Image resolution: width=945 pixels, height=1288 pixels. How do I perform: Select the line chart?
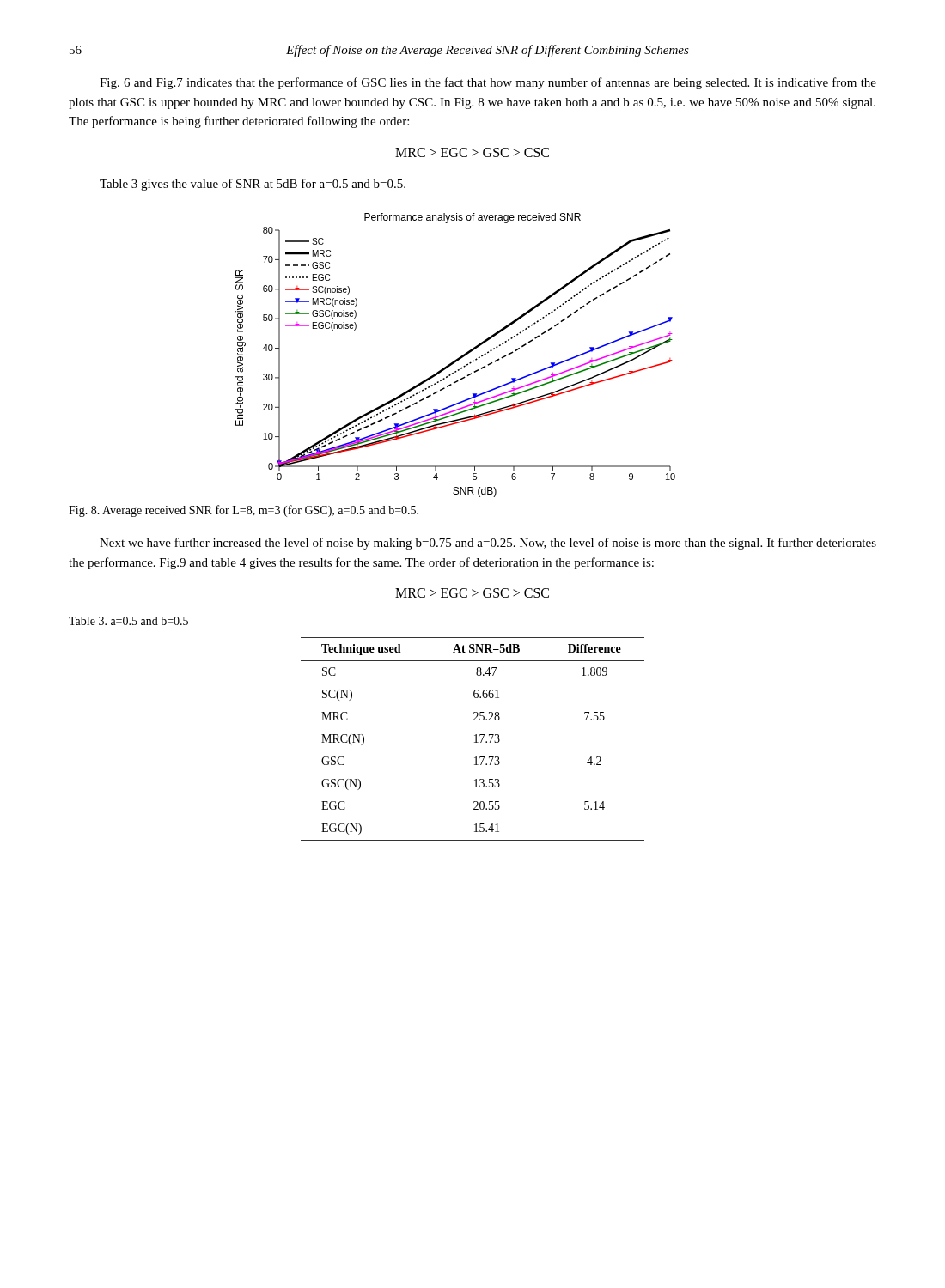[472, 355]
